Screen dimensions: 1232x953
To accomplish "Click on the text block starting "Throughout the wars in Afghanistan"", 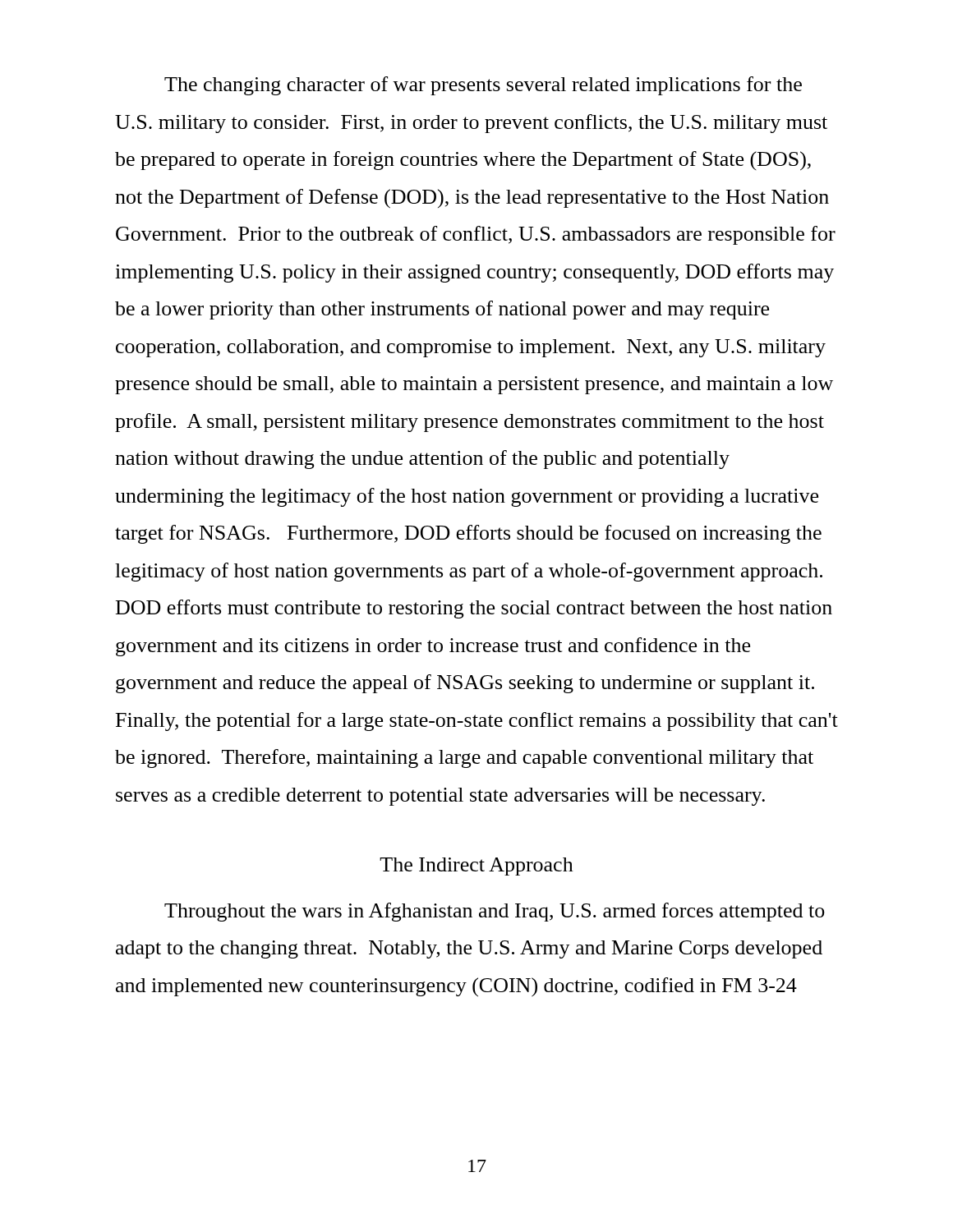I will [x=476, y=948].
